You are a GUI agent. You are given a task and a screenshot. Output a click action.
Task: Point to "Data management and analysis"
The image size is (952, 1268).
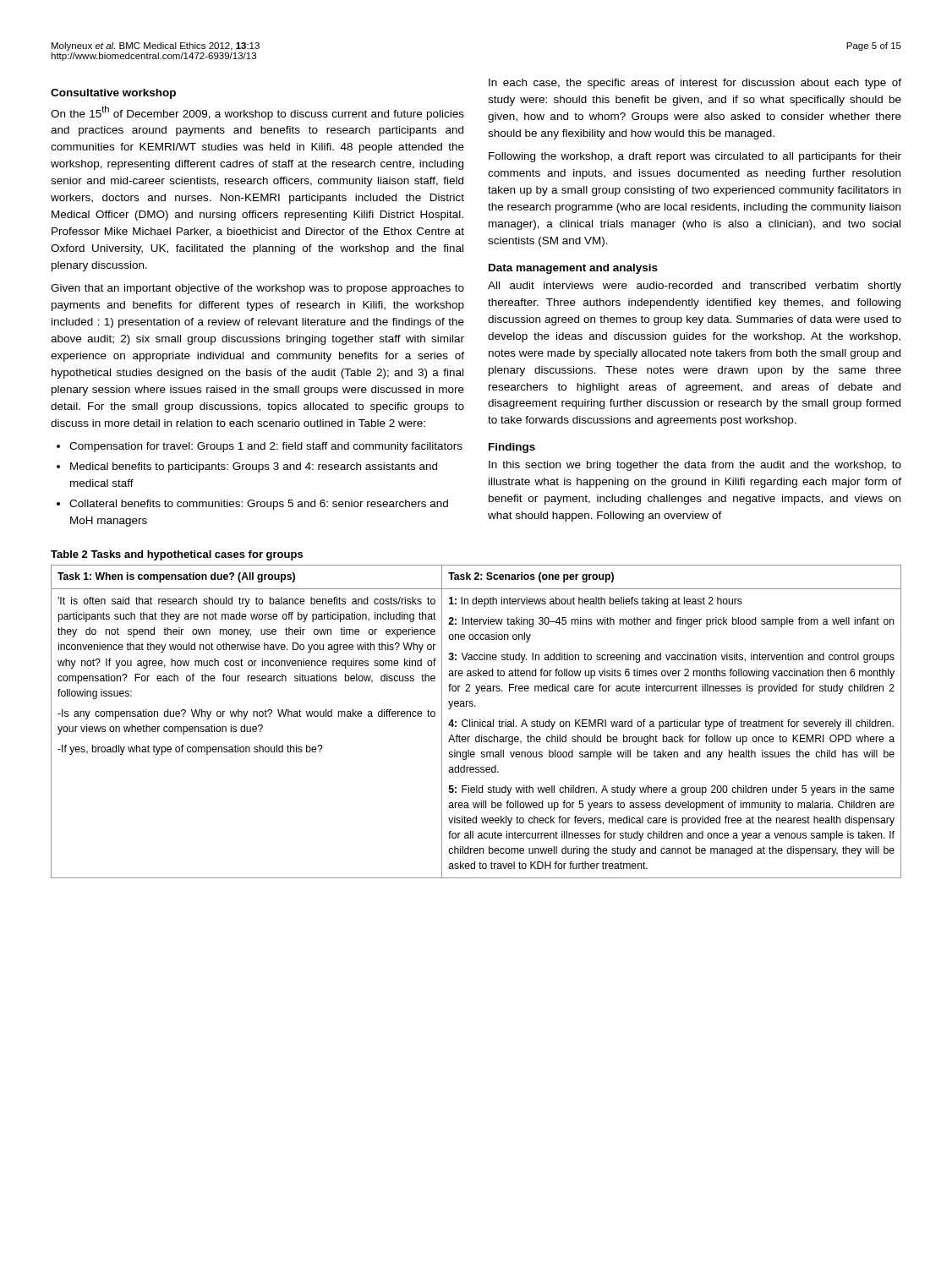pyautogui.click(x=573, y=267)
